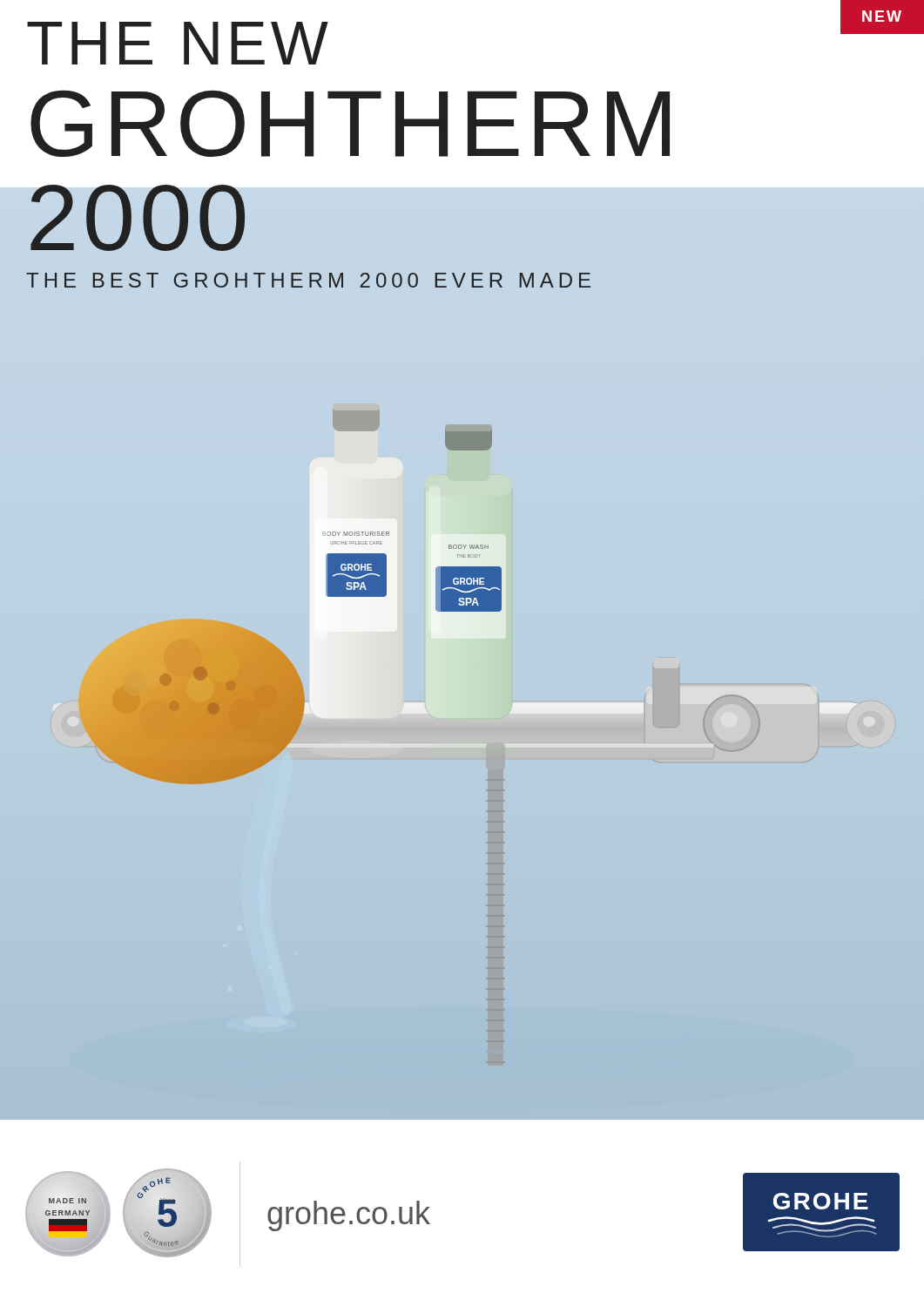Click on the photo

462,654
